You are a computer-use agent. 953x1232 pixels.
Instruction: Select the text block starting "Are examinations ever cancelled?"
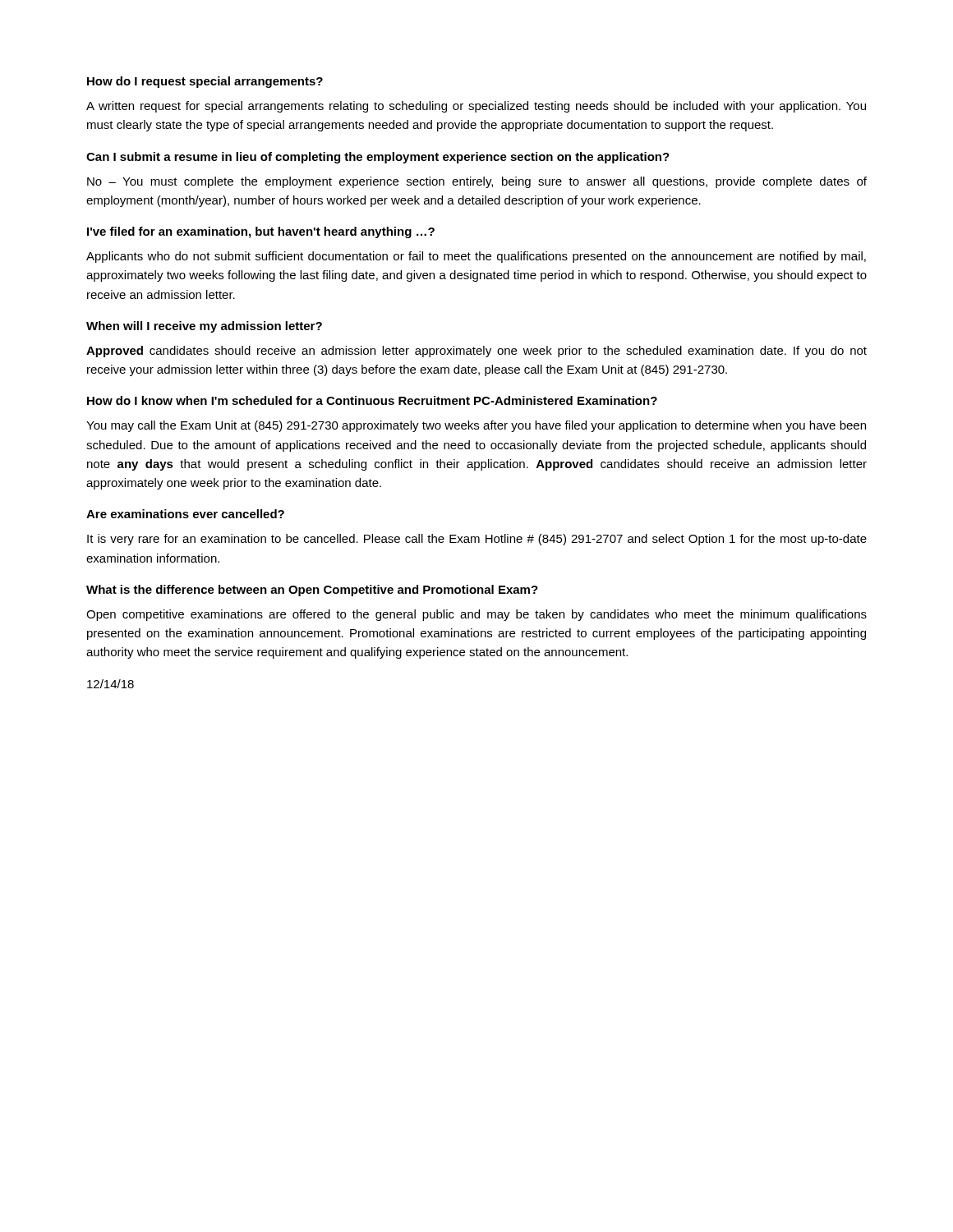(x=186, y=514)
